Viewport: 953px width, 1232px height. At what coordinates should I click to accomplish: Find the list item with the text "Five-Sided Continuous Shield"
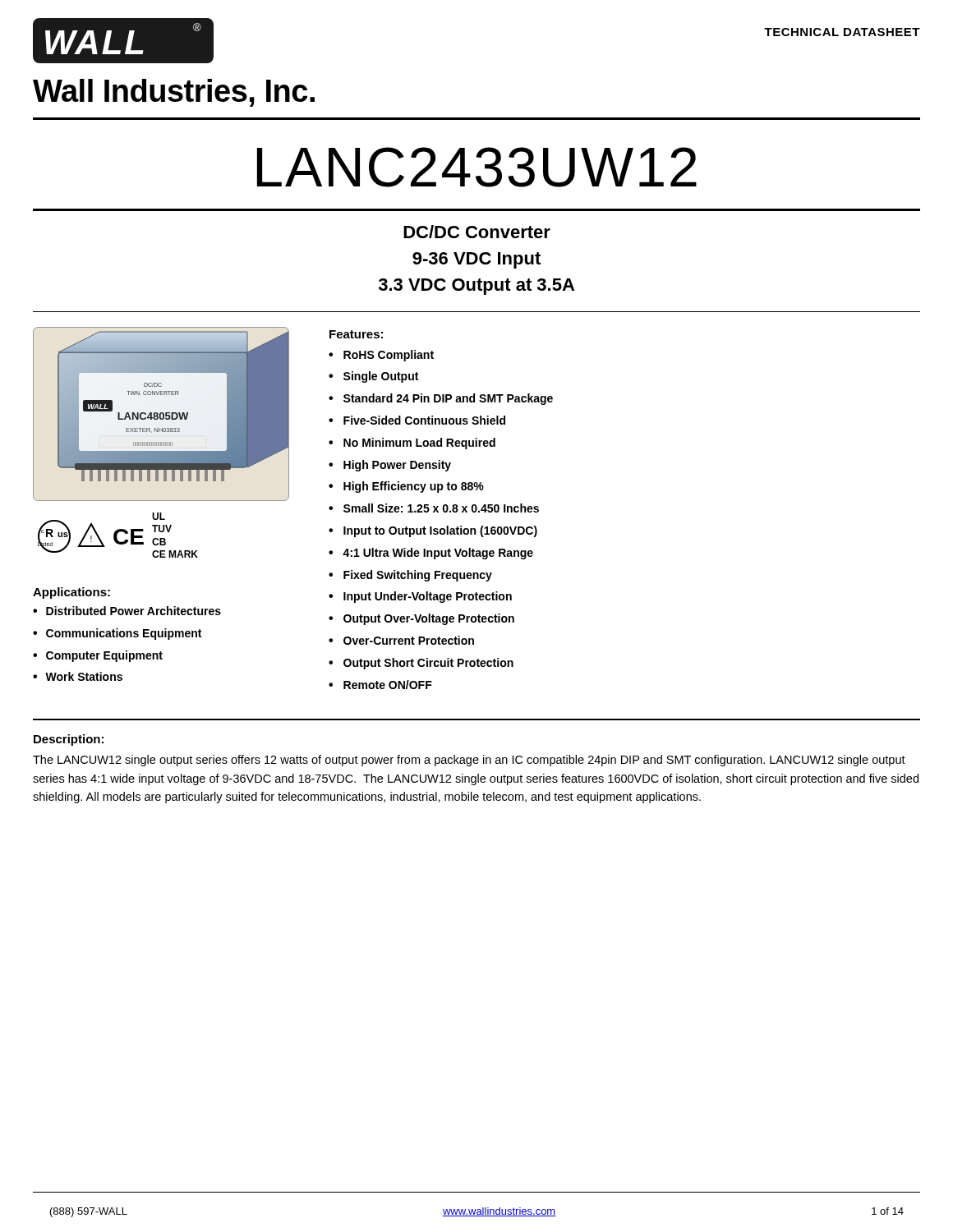425,421
